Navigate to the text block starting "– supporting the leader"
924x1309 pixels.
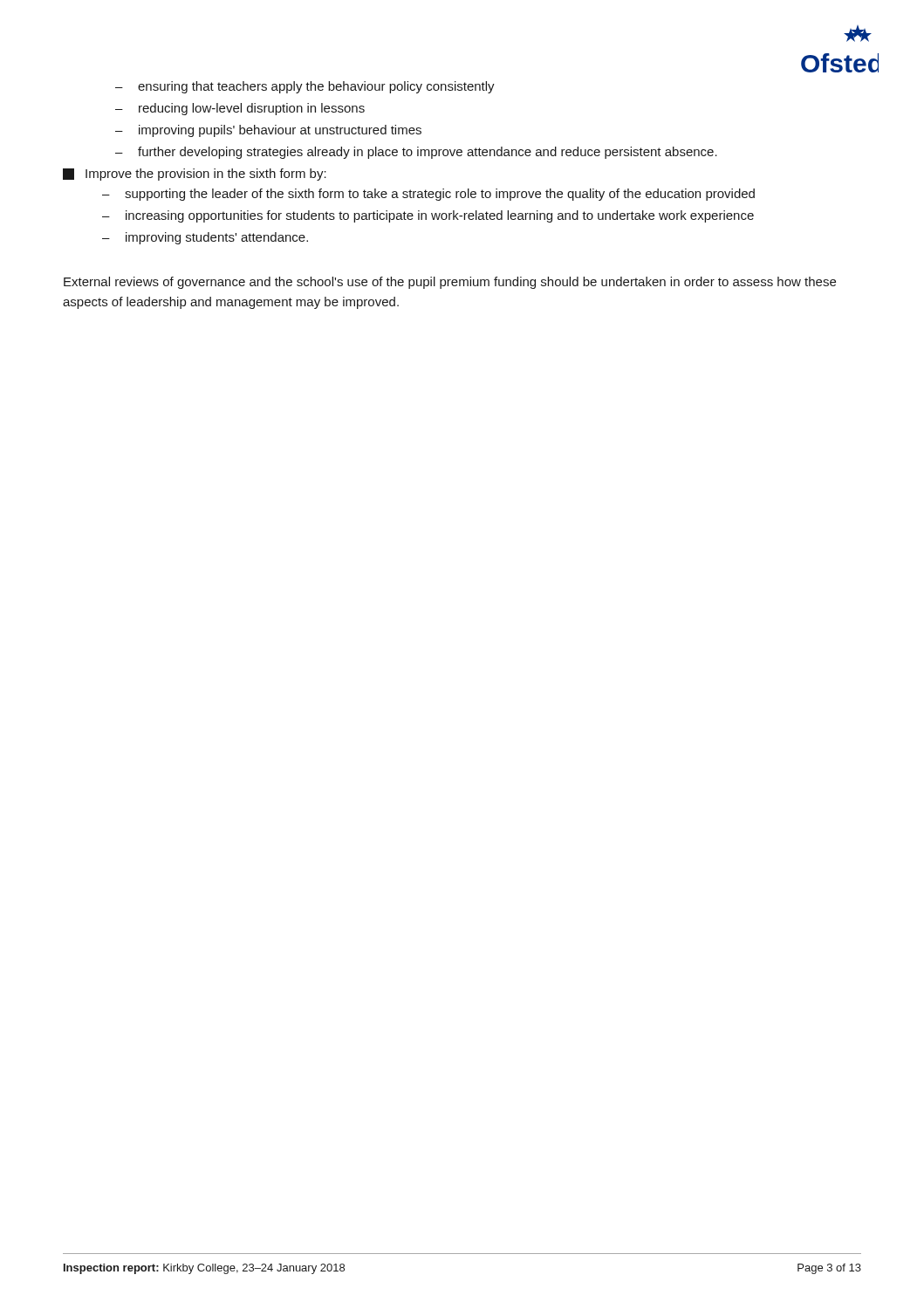[429, 193]
